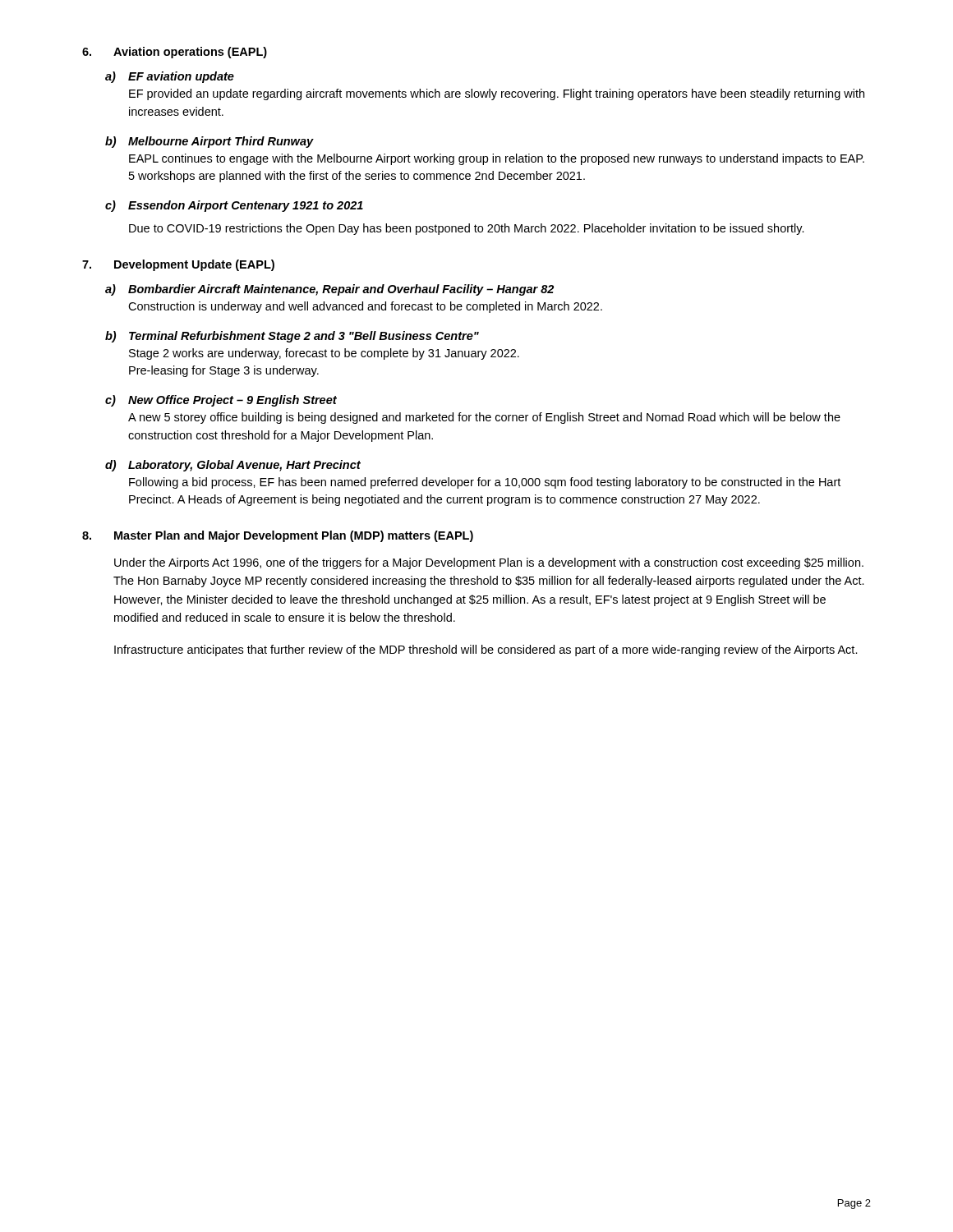Locate the block of text that opens with "b) Melbourne Airport Third Runway EAPL continues to"
Image resolution: width=953 pixels, height=1232 pixels.
488,160
